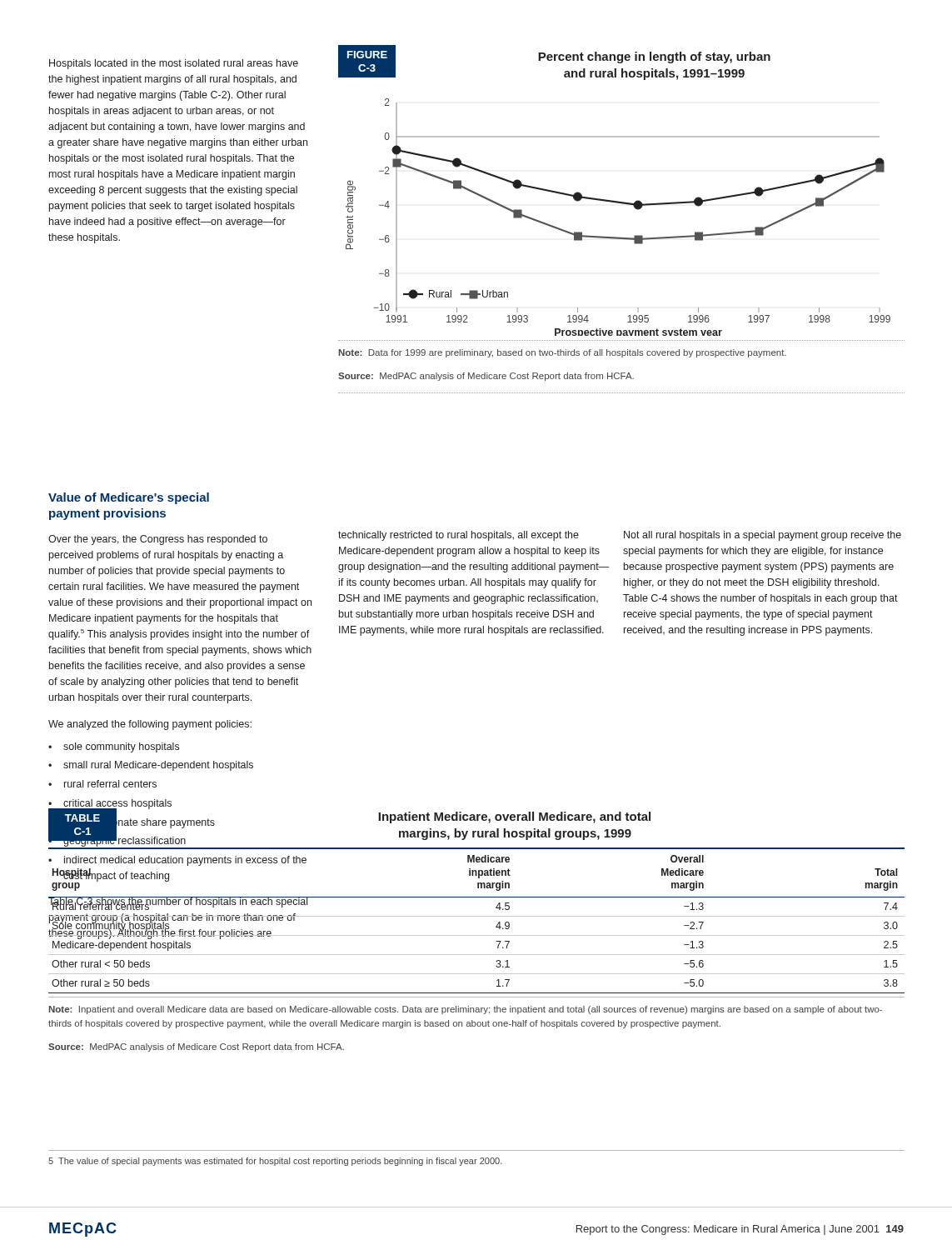This screenshot has height=1250, width=952.
Task: Navigate to the text starting "Hospitals located in"
Action: point(181,150)
